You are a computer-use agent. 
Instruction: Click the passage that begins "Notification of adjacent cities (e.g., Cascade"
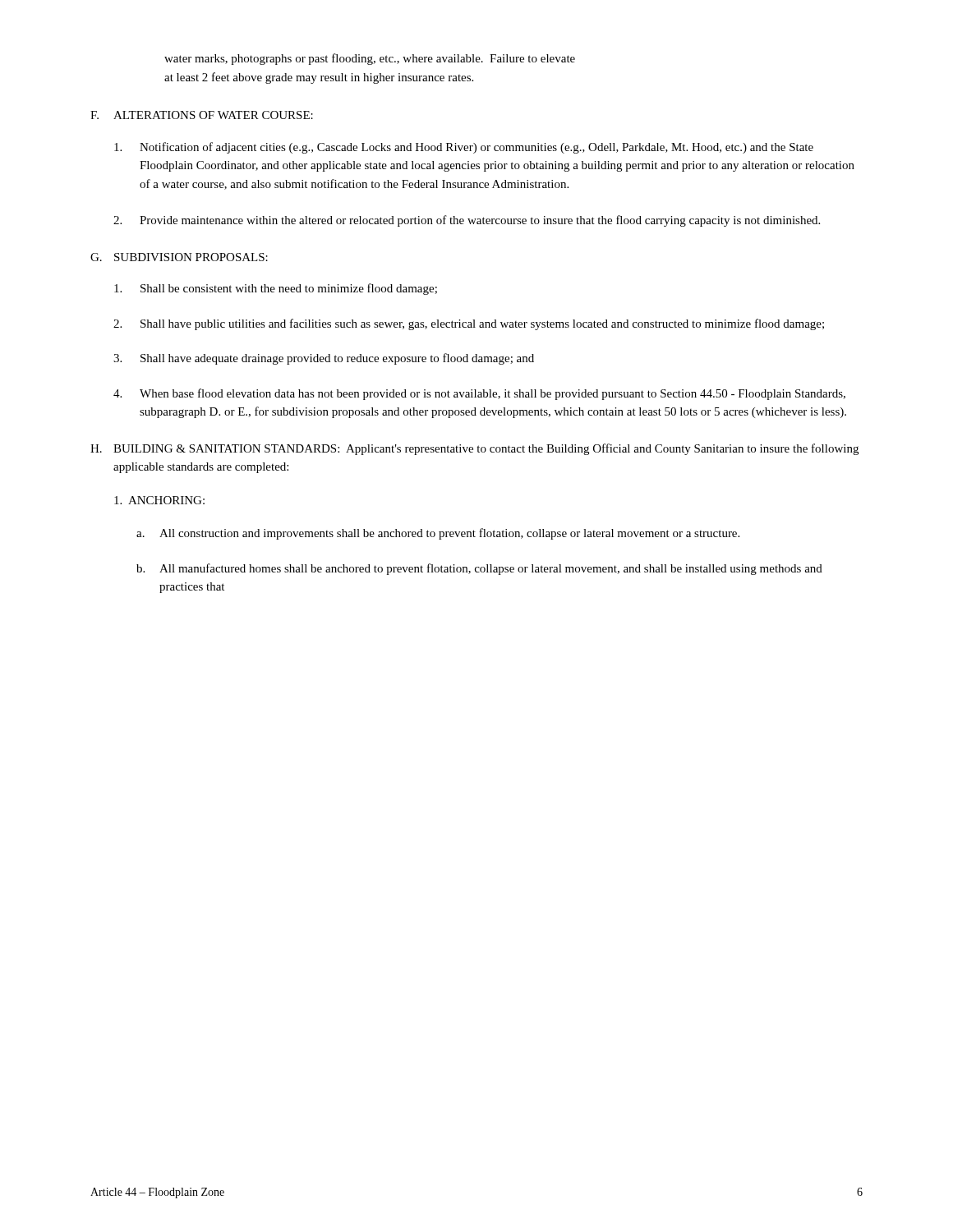[x=488, y=165]
